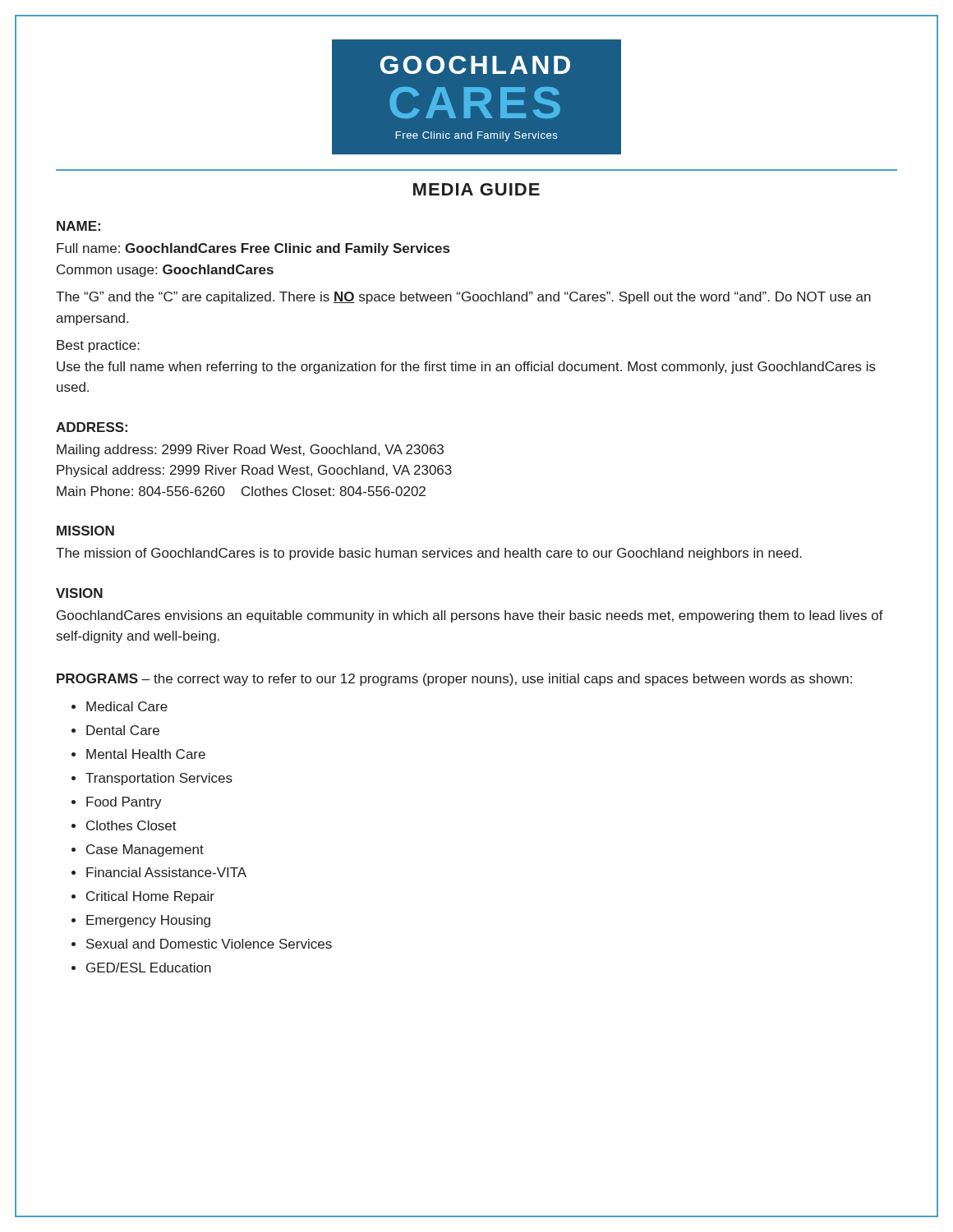Find the text block containing "Best practice: Use the full"

click(x=466, y=366)
